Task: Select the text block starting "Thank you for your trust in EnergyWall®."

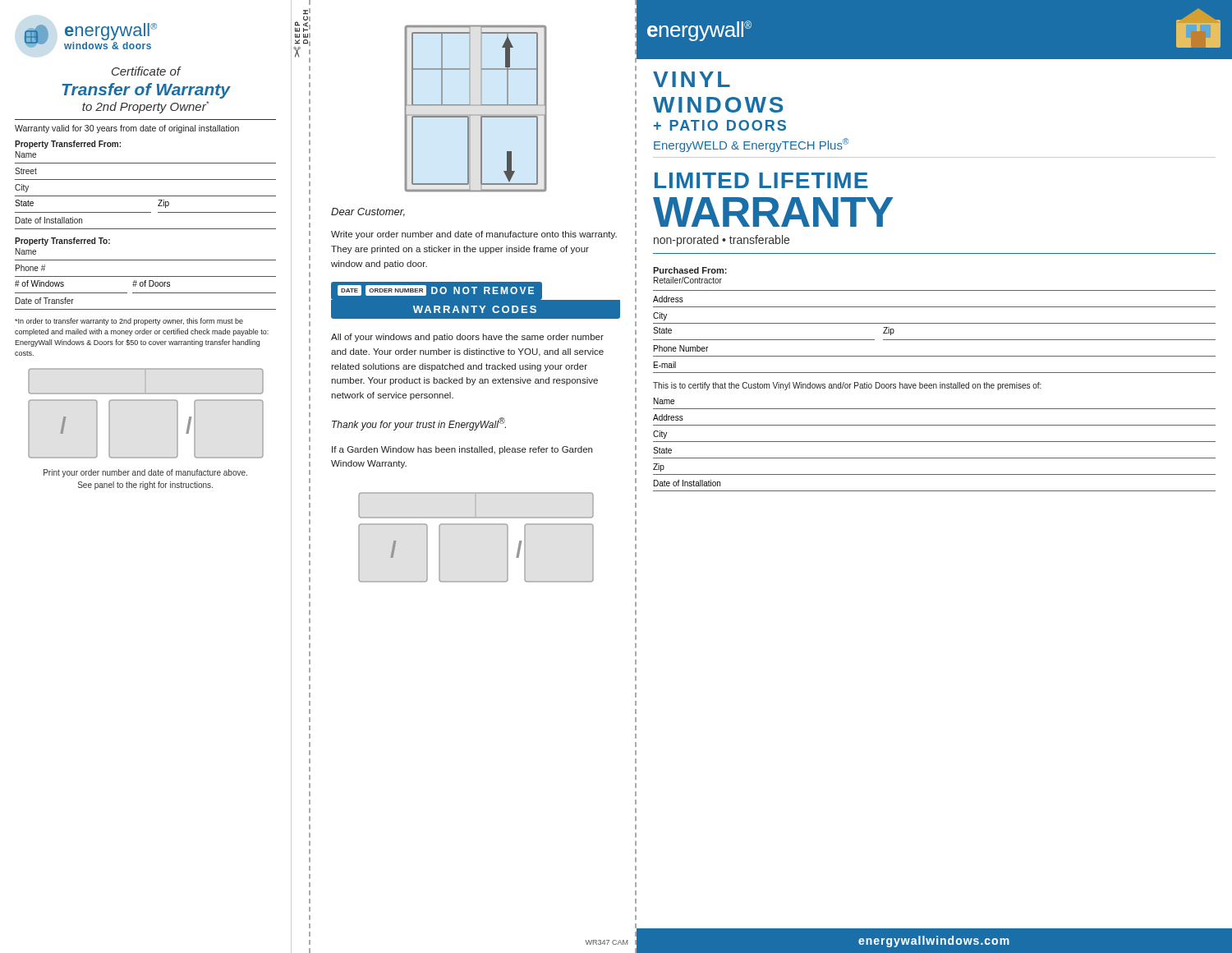Action: 419,424
